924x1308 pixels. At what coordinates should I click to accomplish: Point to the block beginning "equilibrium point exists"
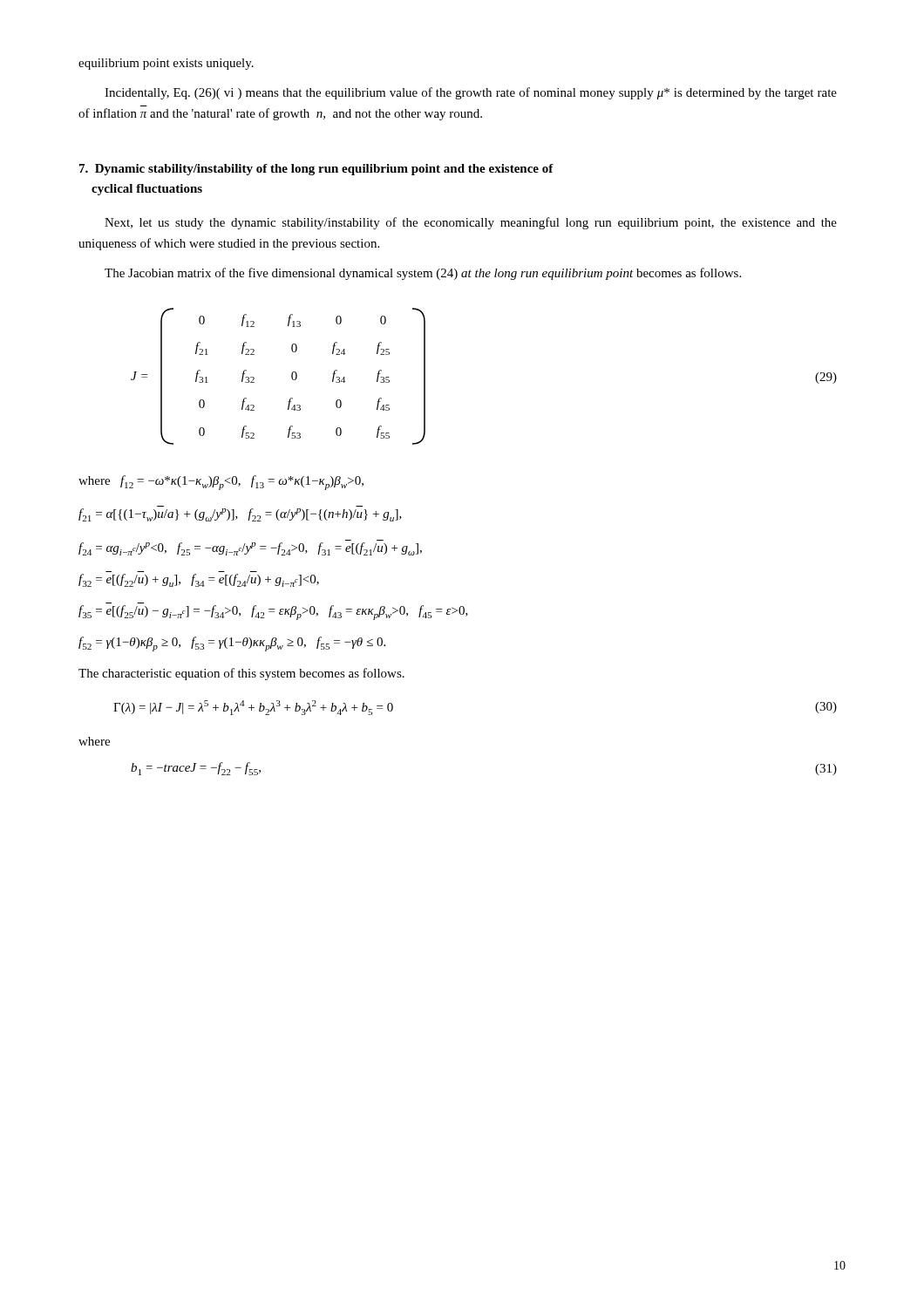coord(458,88)
